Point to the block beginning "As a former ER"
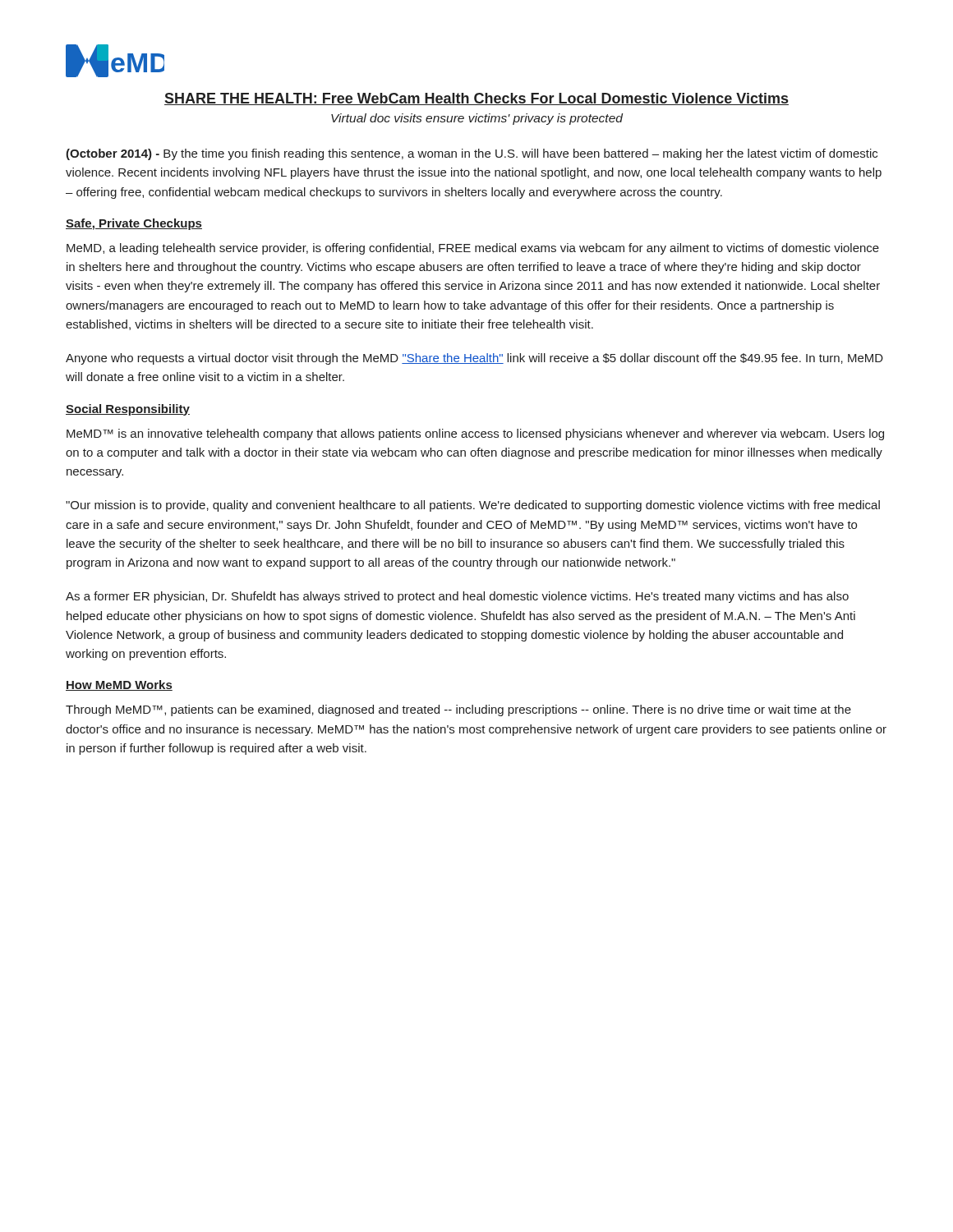 [x=461, y=625]
